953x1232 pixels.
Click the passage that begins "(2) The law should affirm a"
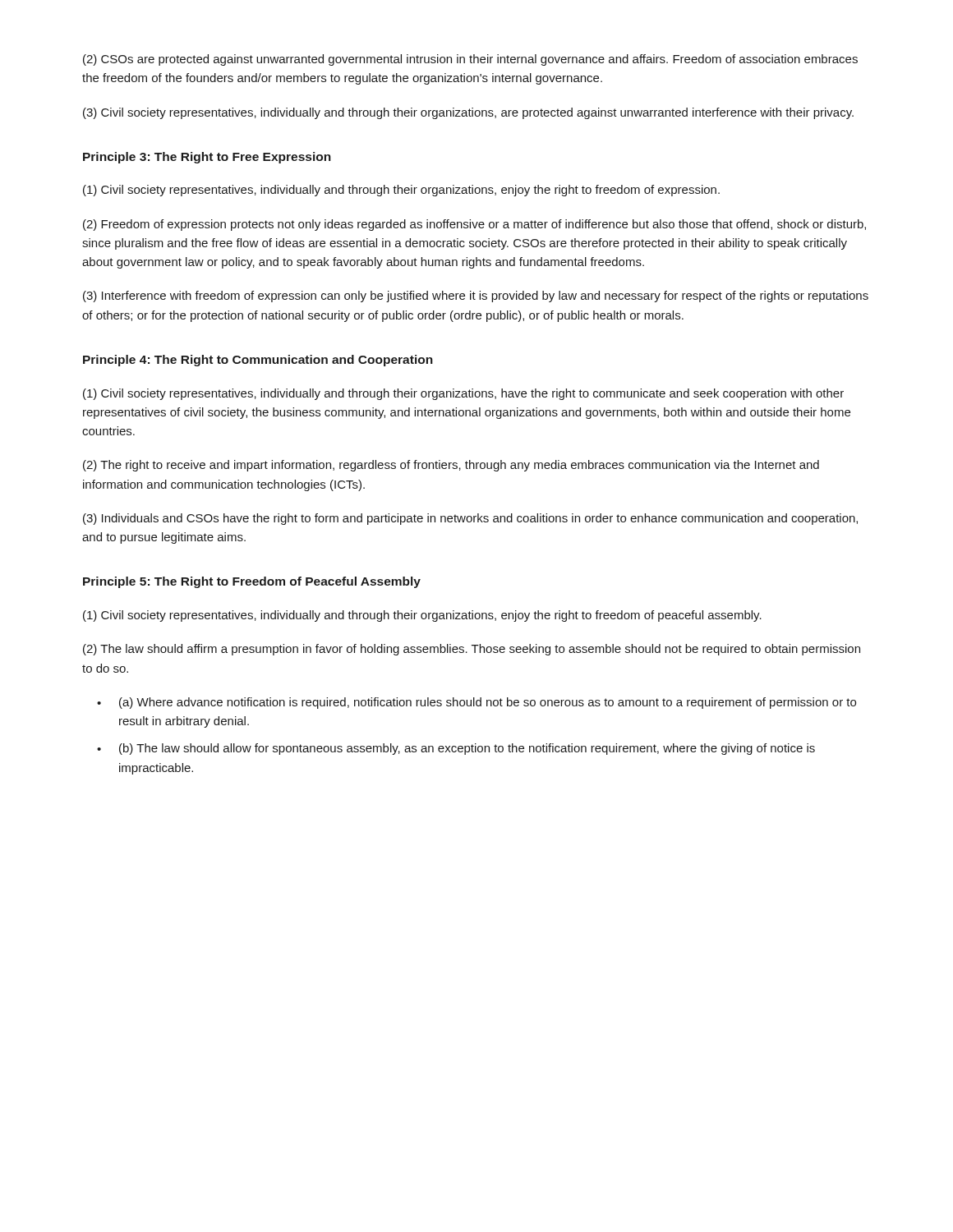472,658
